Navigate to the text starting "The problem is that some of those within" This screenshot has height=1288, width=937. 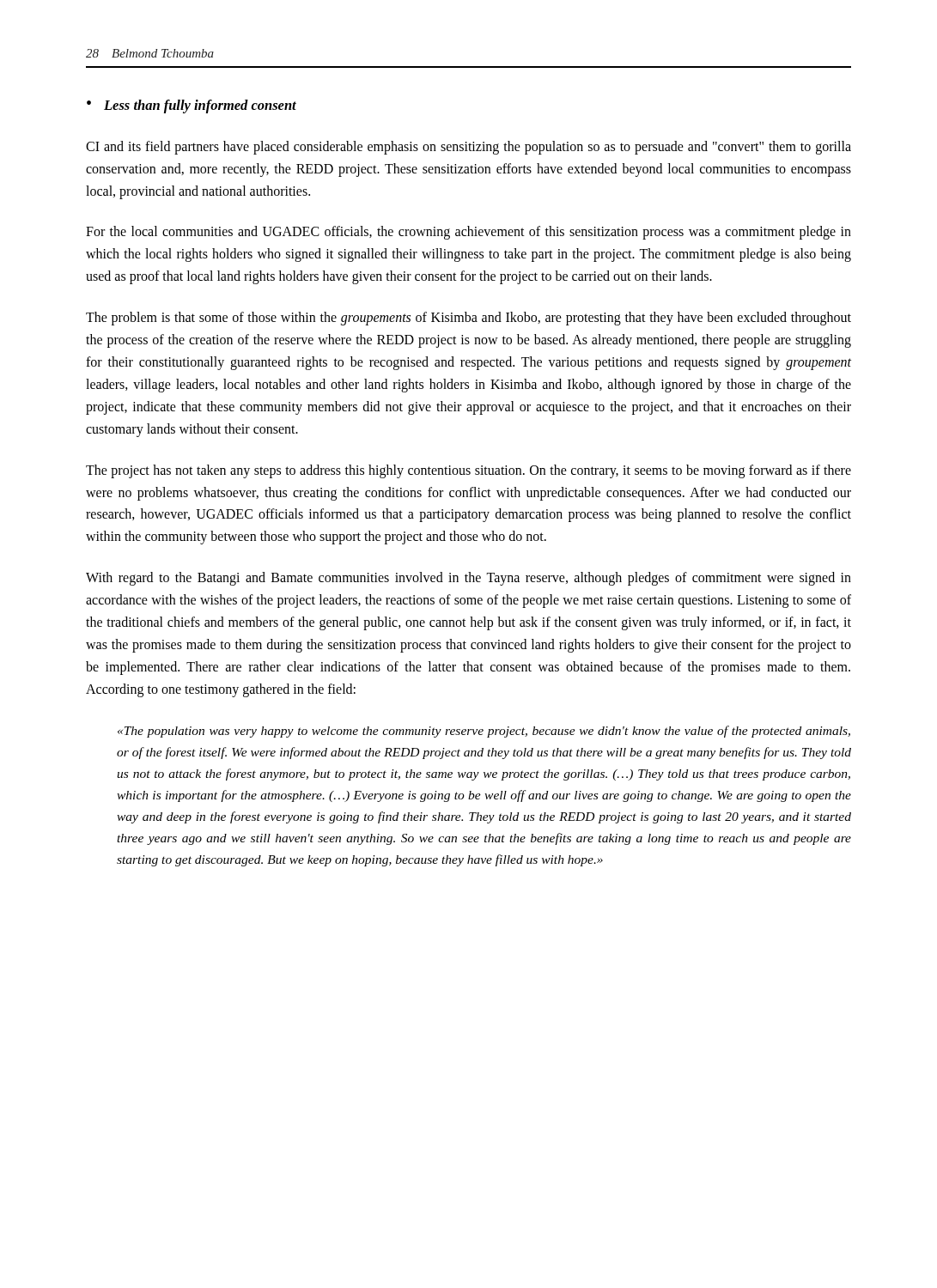pos(468,373)
